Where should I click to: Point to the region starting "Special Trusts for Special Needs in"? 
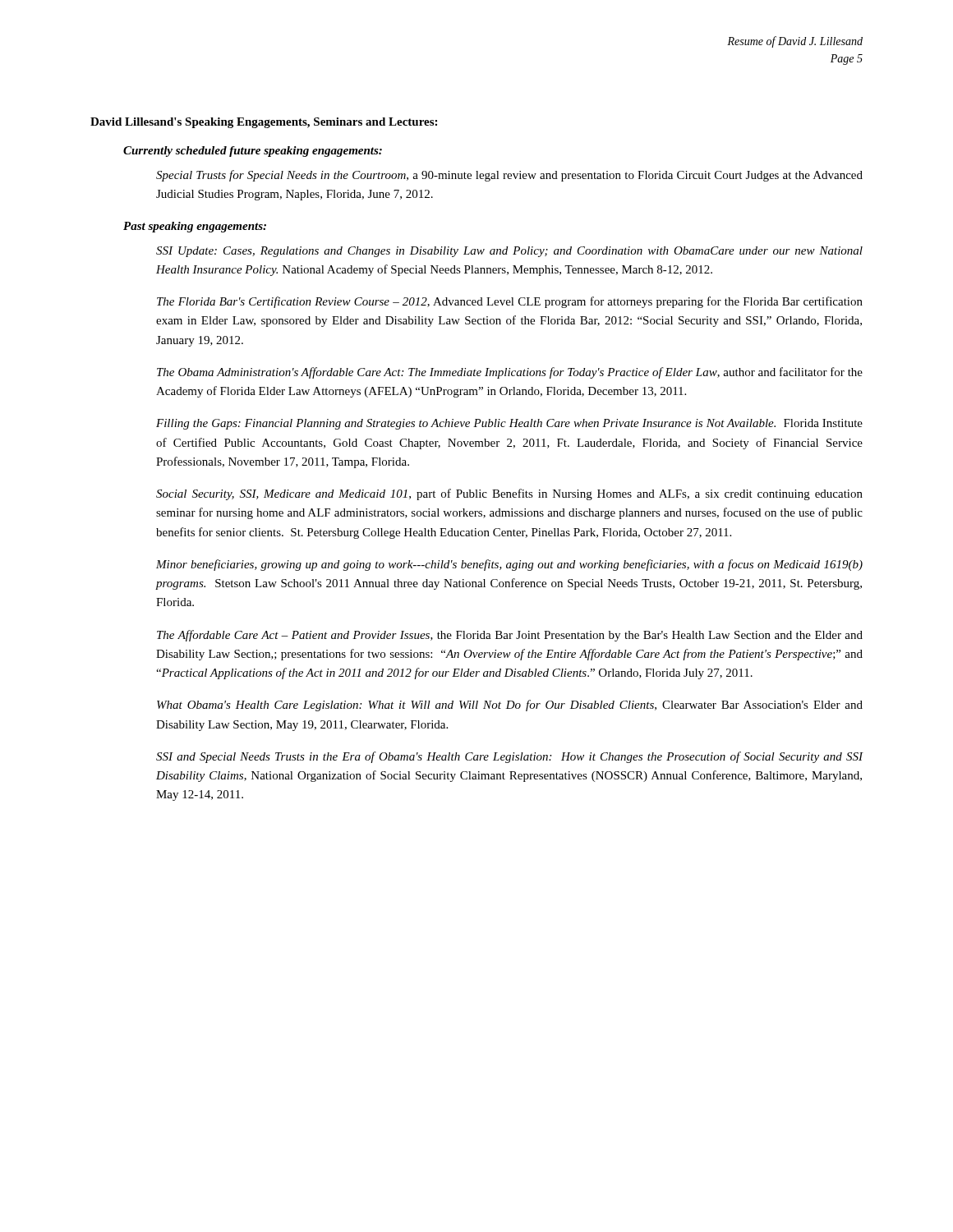point(509,184)
